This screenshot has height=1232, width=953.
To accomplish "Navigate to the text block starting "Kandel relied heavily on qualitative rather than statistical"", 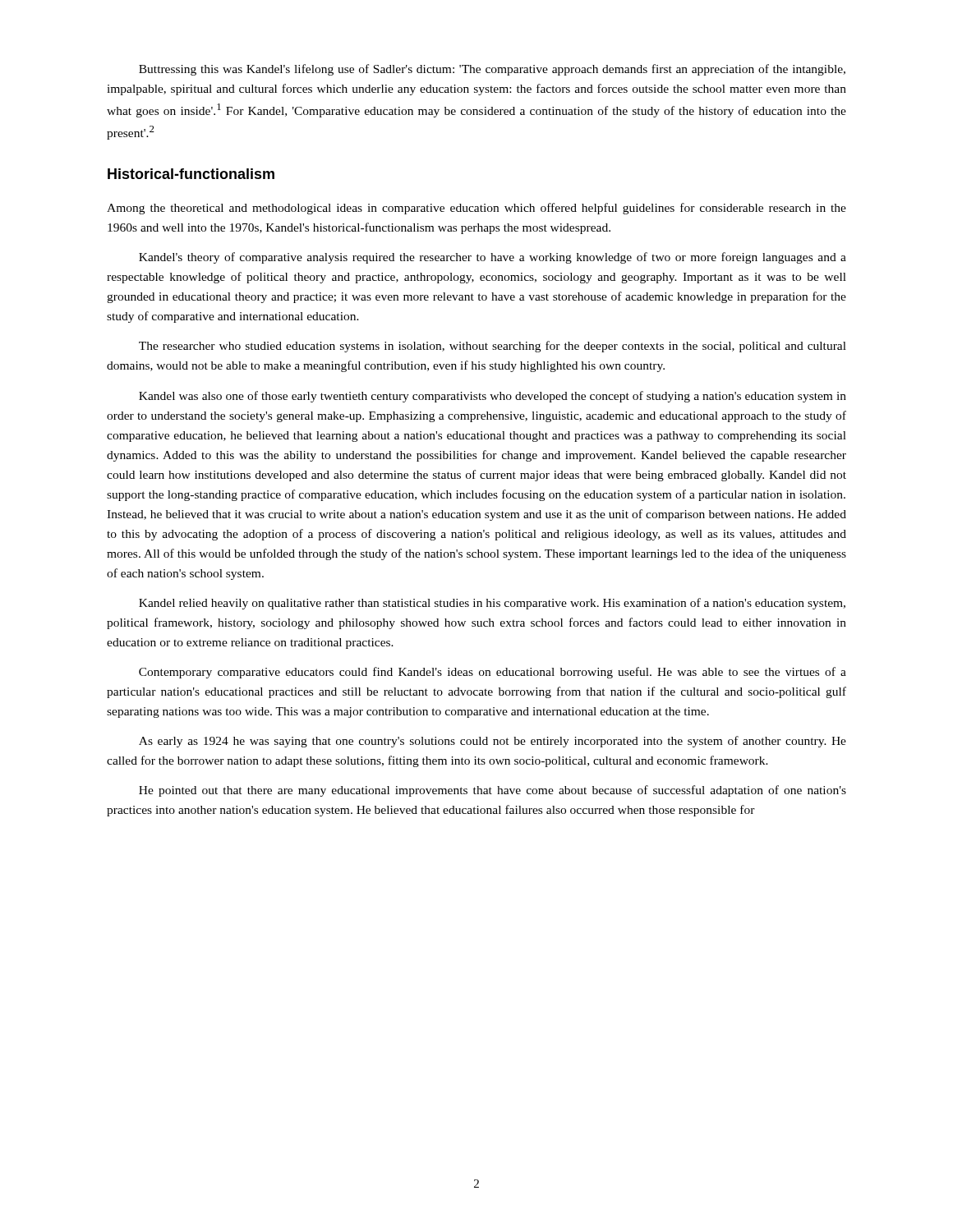I will point(476,622).
